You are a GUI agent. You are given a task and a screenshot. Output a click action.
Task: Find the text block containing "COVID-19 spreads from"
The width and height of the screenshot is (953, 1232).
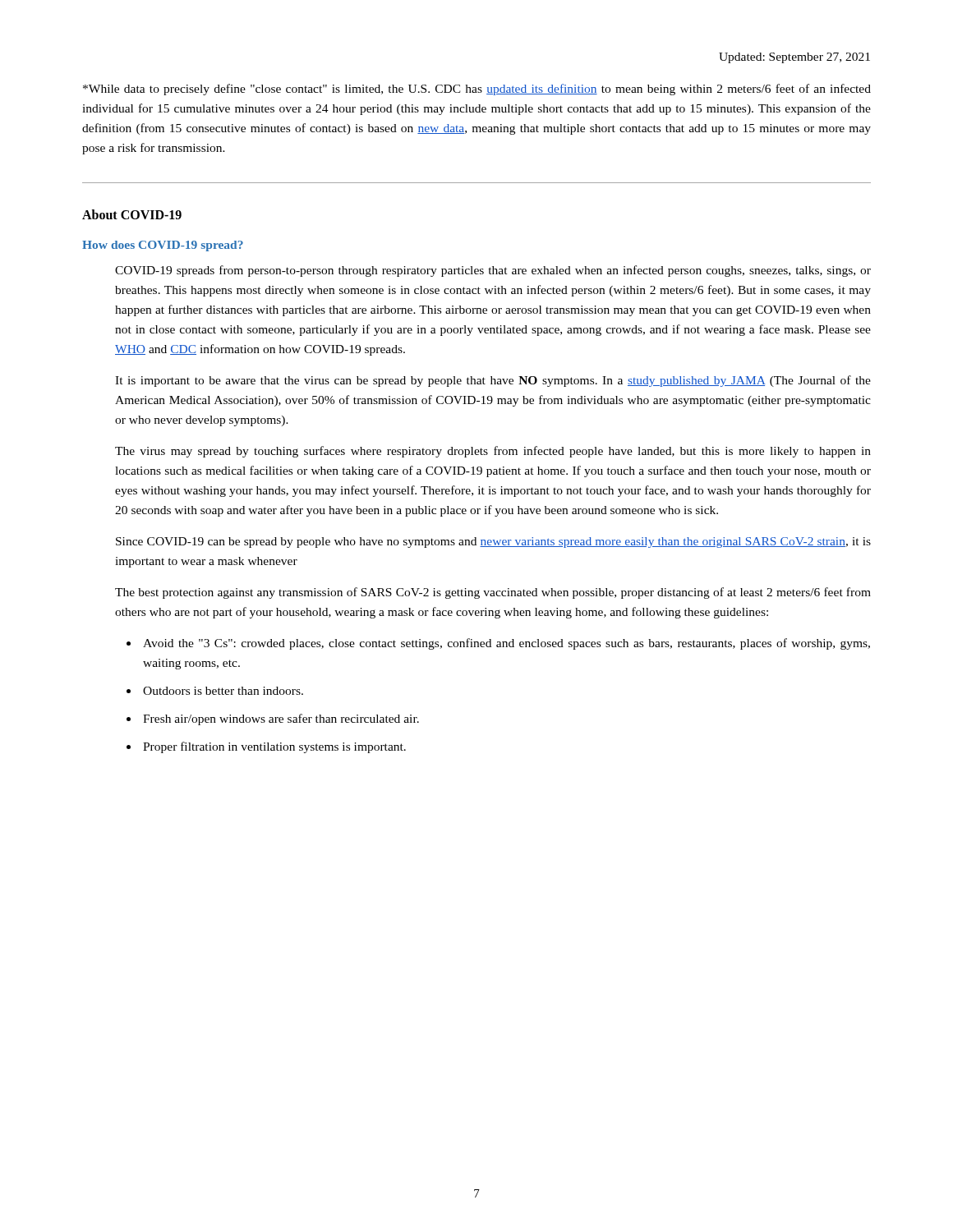pos(493,309)
